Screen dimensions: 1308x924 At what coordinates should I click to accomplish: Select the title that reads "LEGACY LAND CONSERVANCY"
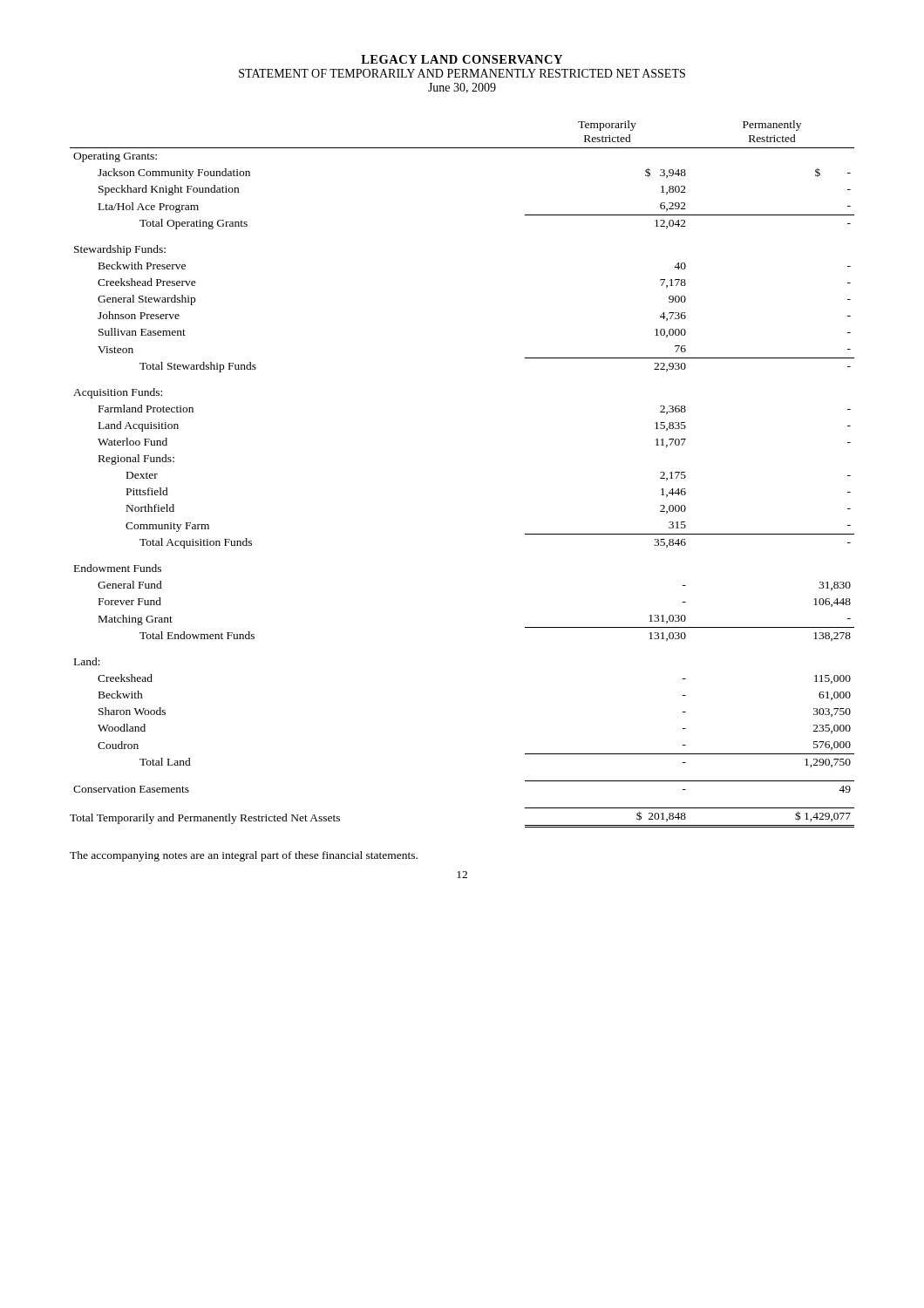tap(462, 74)
